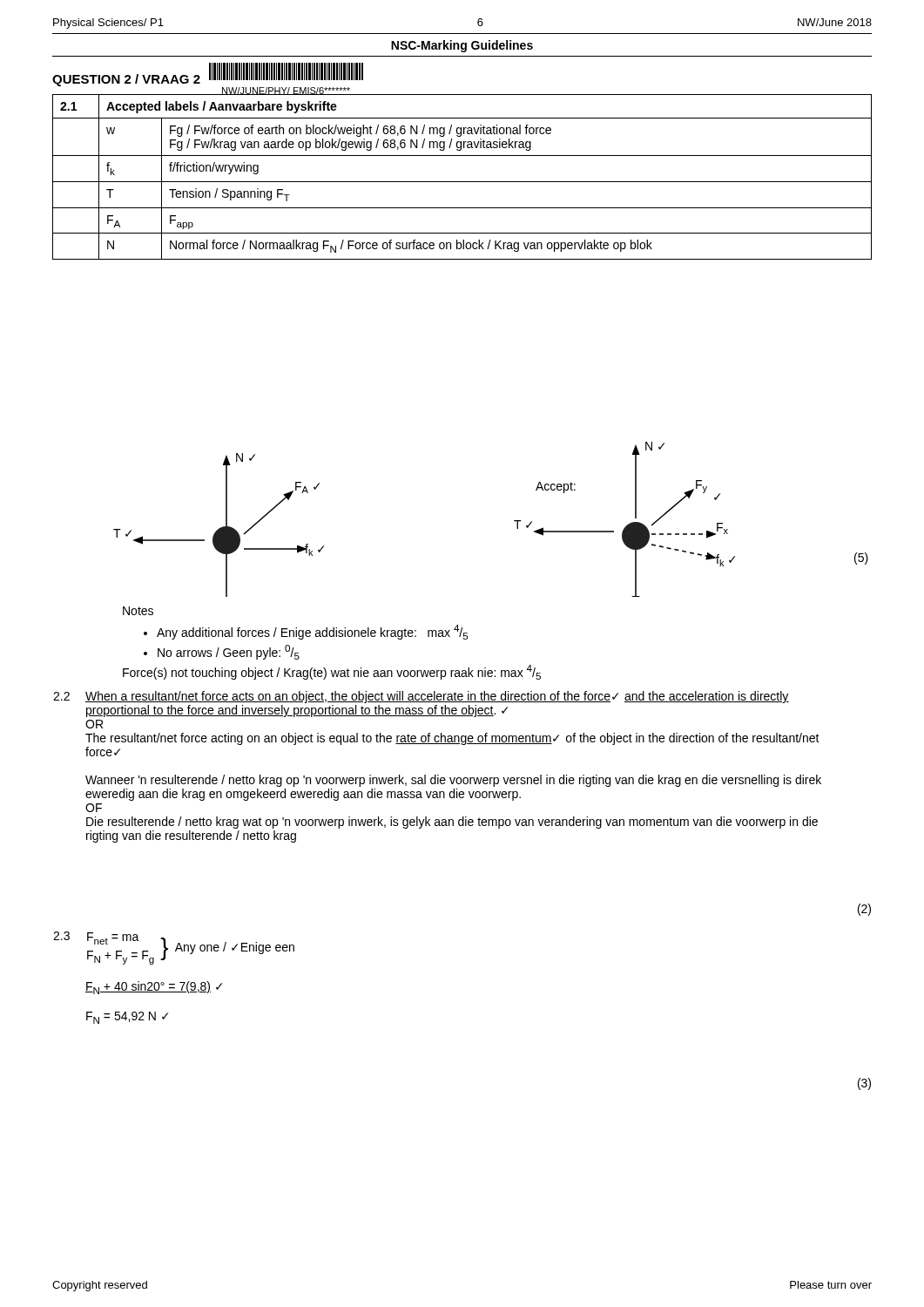Find the block on this page that starts "No arrows /"
The image size is (924, 1307).
click(x=222, y=652)
